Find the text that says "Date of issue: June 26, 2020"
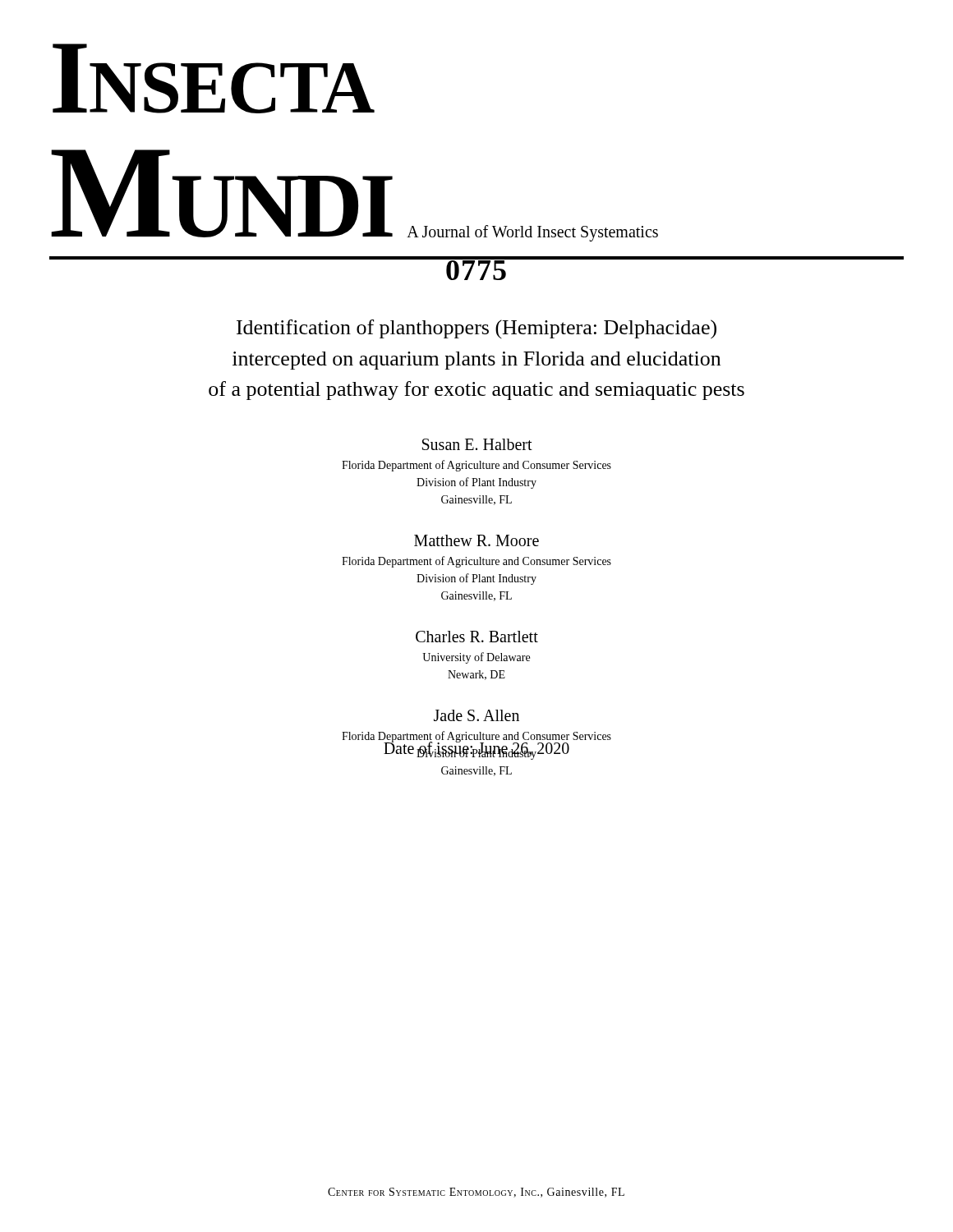Viewport: 953px width, 1232px height. click(476, 748)
